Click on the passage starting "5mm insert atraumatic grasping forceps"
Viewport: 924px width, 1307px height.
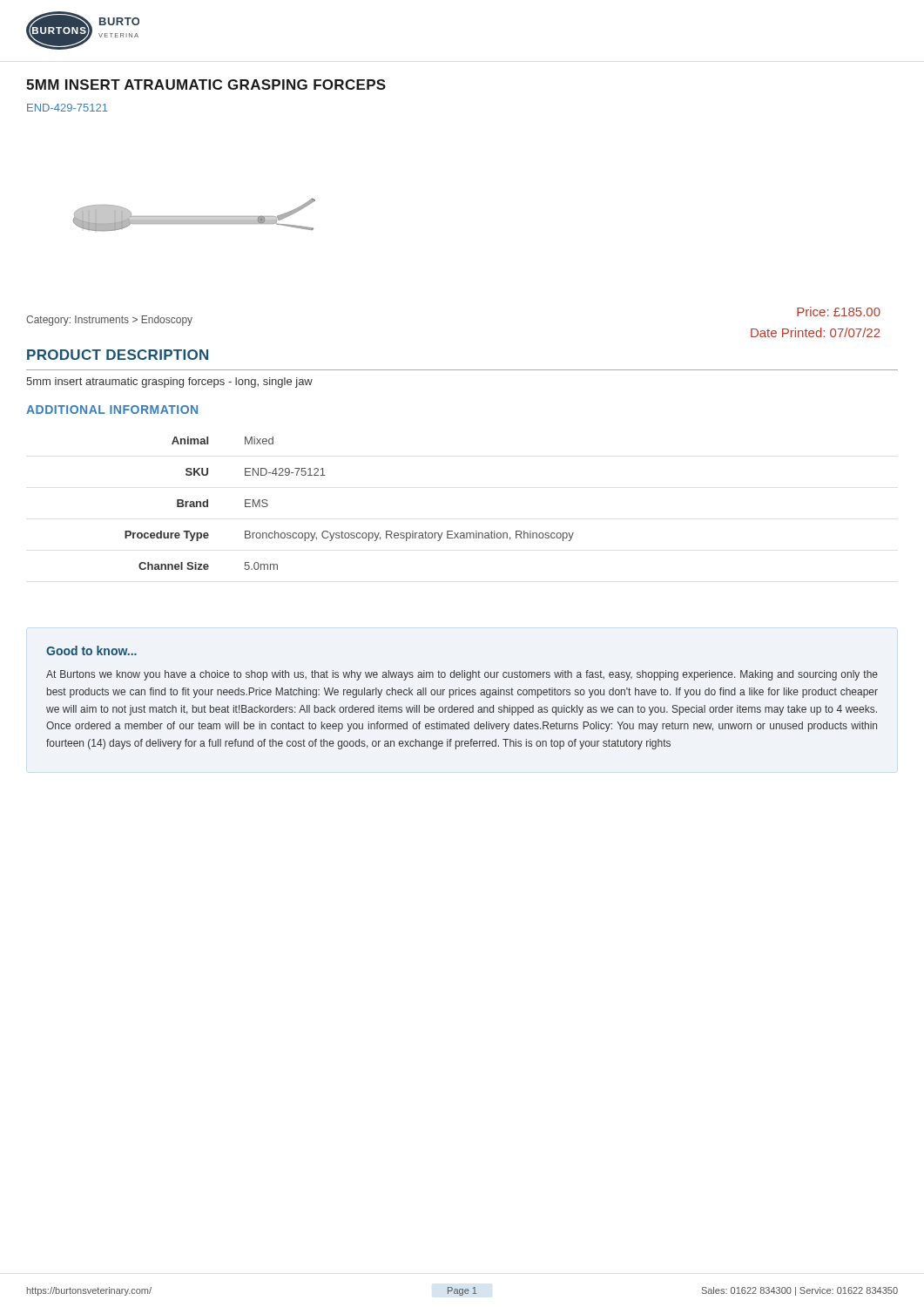169,381
